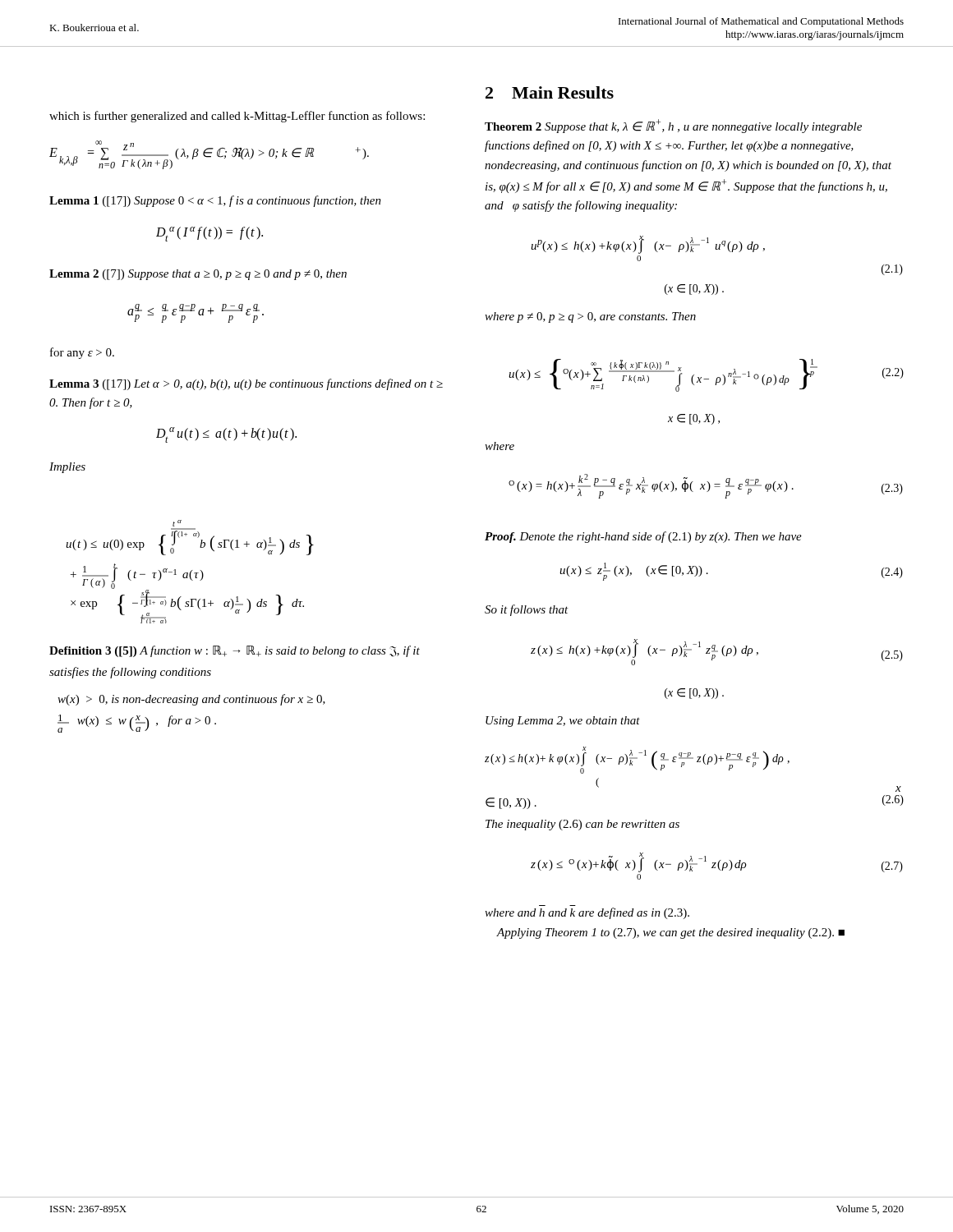Find the formula on this page that starts "E k,λ,β ="
The image size is (953, 1232).
click(x=230, y=152)
